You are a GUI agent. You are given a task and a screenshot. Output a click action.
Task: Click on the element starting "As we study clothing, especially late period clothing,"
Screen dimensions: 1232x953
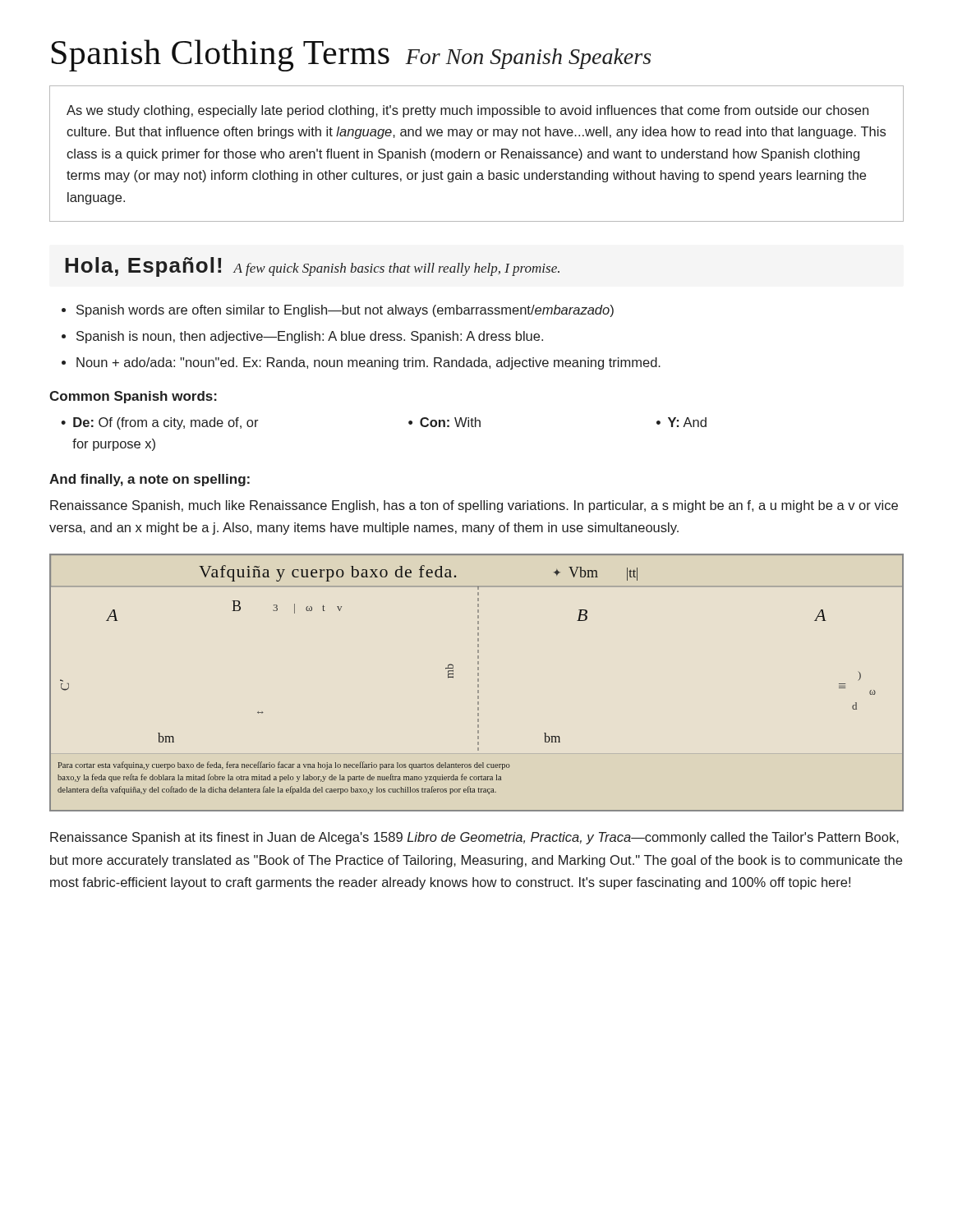pos(476,153)
